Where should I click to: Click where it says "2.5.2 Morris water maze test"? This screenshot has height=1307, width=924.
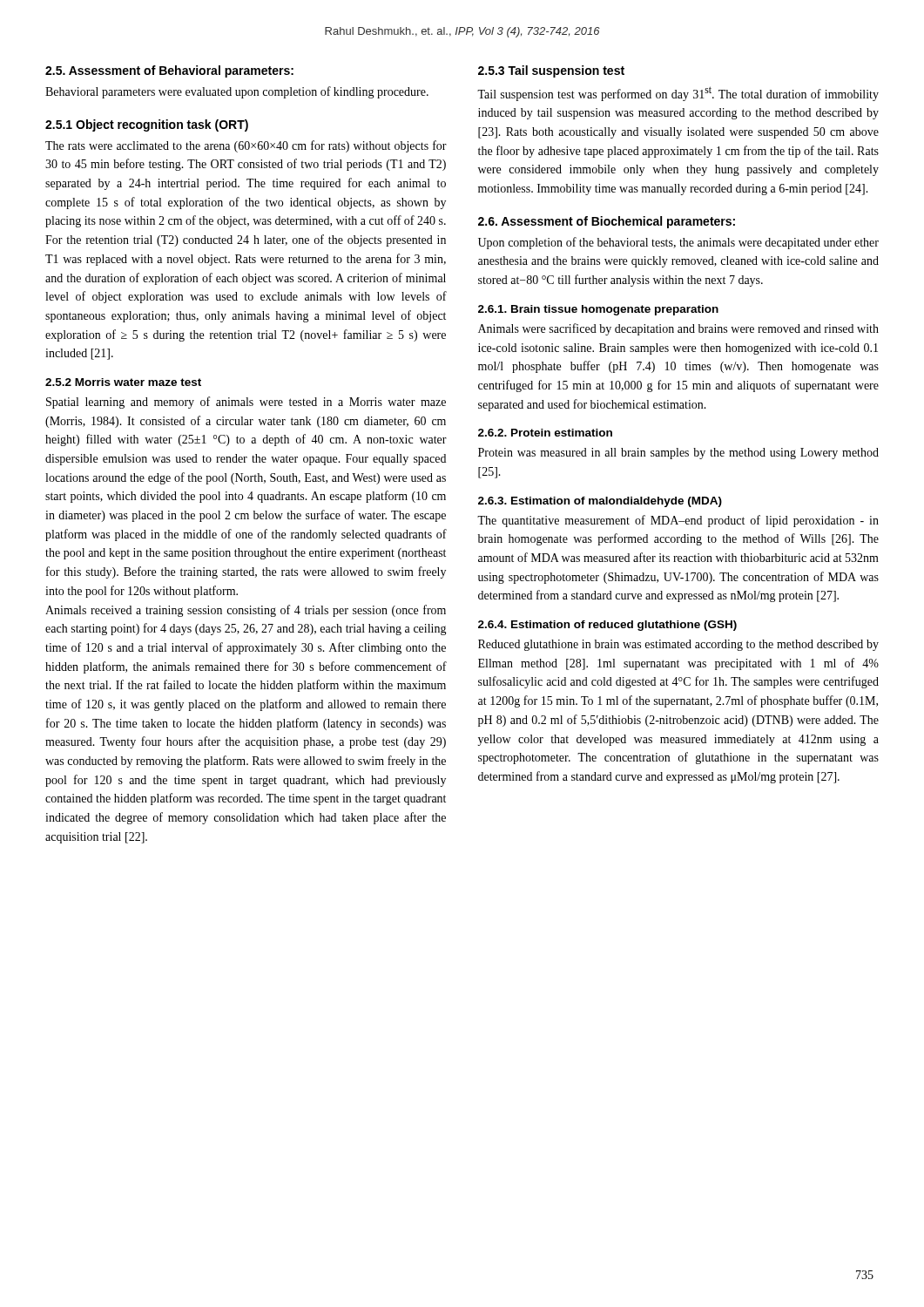[123, 382]
